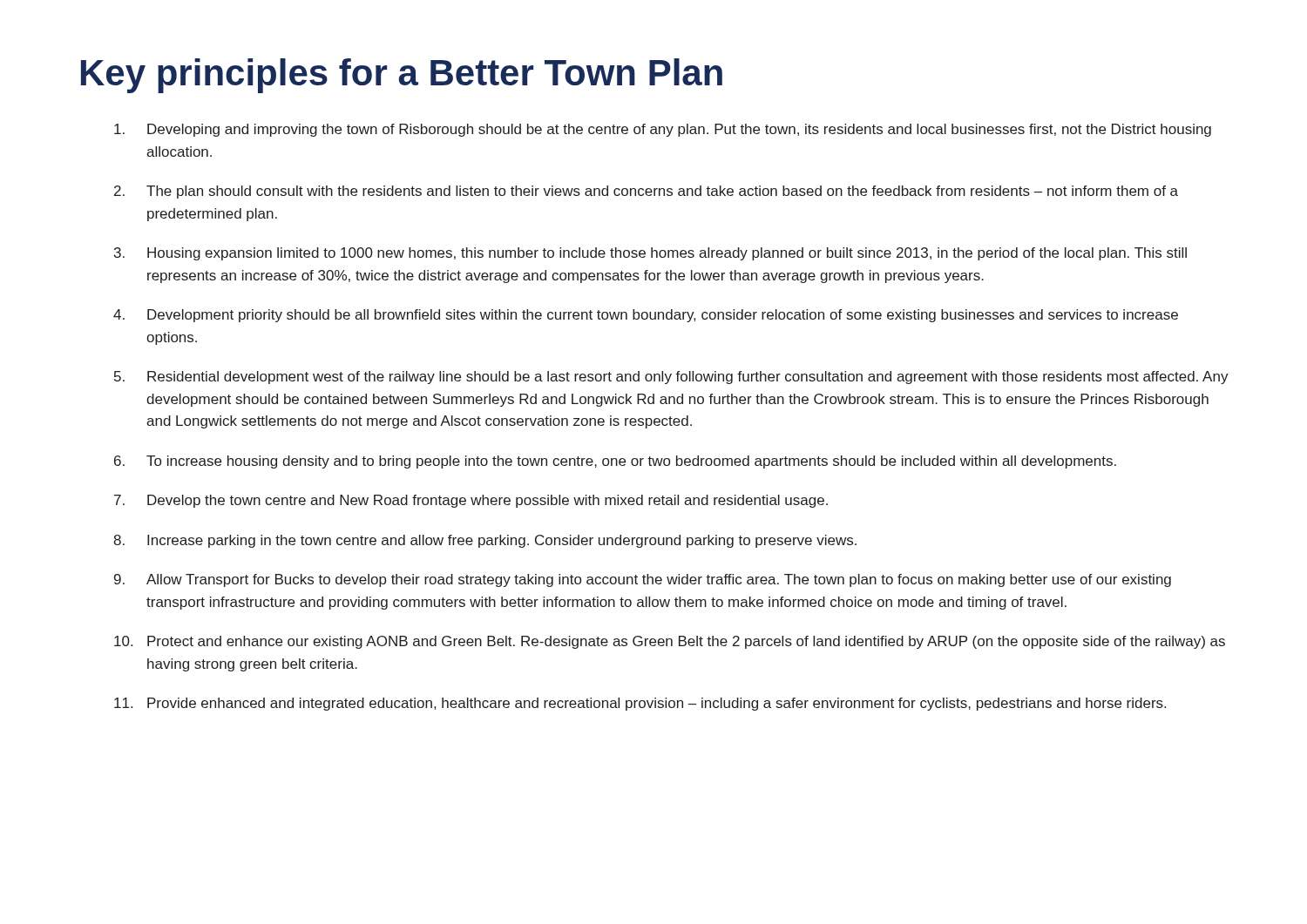Click on the list item containing "7. Develop the town centre"

671,501
